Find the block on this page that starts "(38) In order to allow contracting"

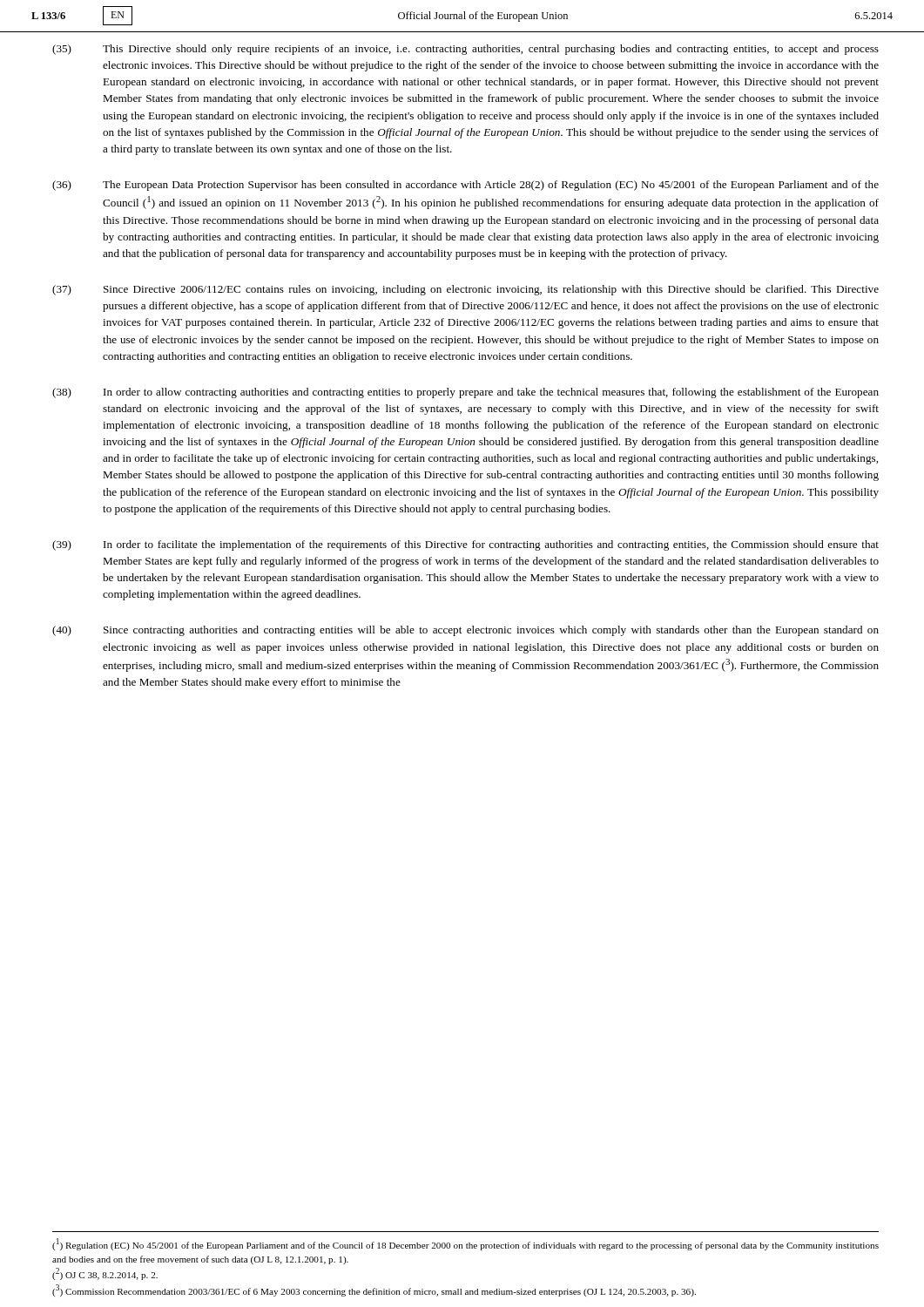click(x=466, y=450)
